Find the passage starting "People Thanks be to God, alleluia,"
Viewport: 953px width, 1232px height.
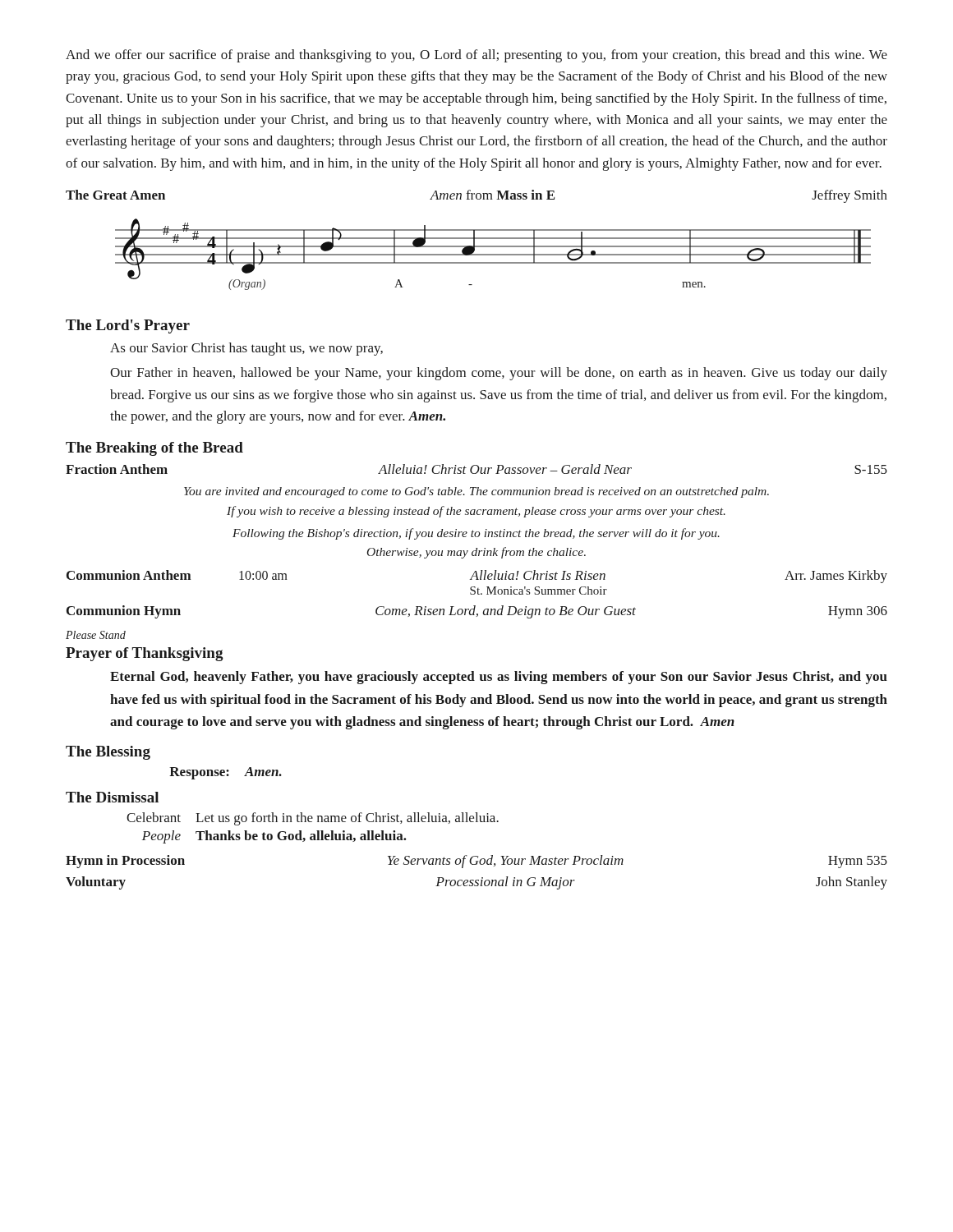[x=274, y=837]
